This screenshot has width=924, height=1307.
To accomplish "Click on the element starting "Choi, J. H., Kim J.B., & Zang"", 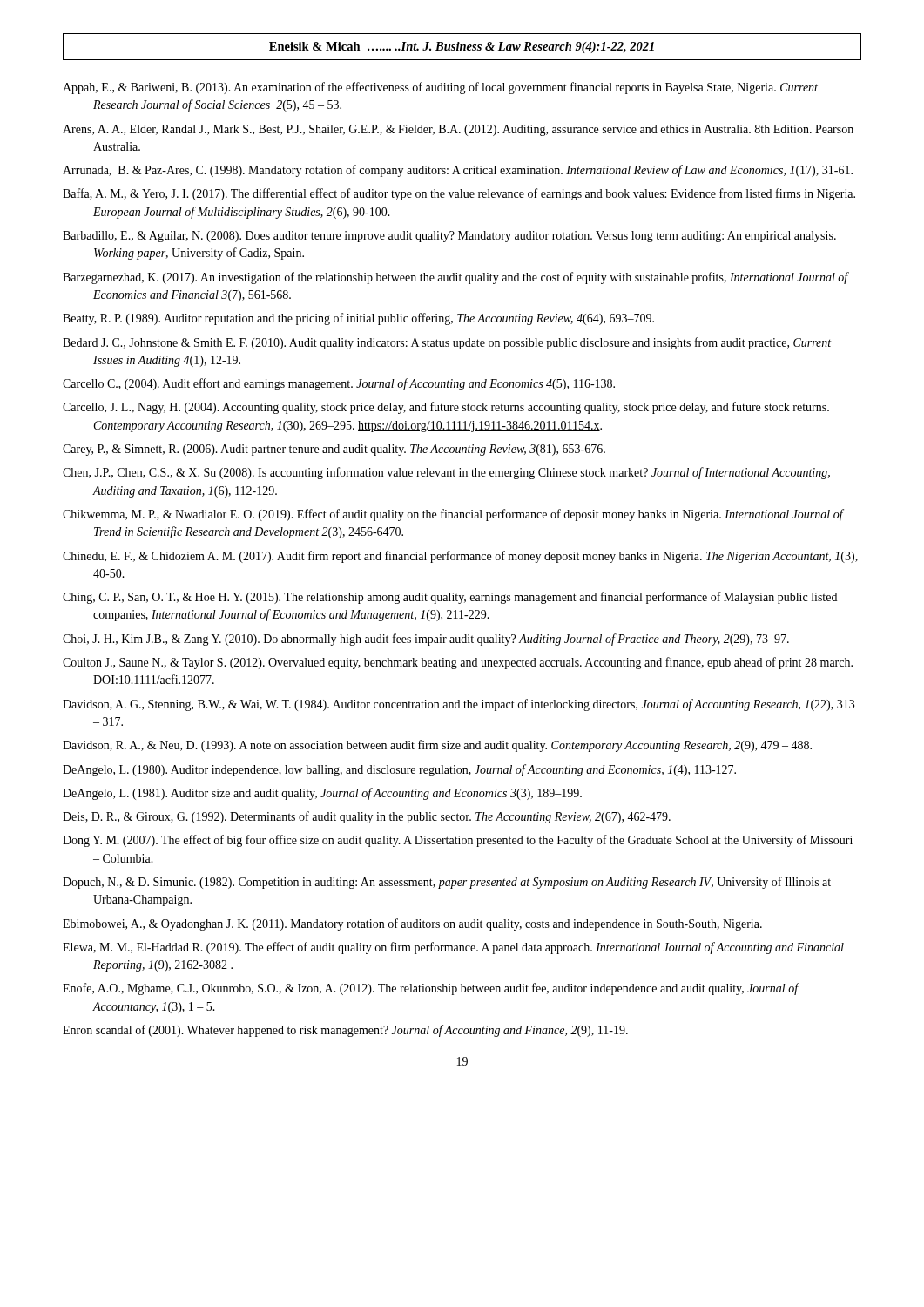I will (x=426, y=639).
